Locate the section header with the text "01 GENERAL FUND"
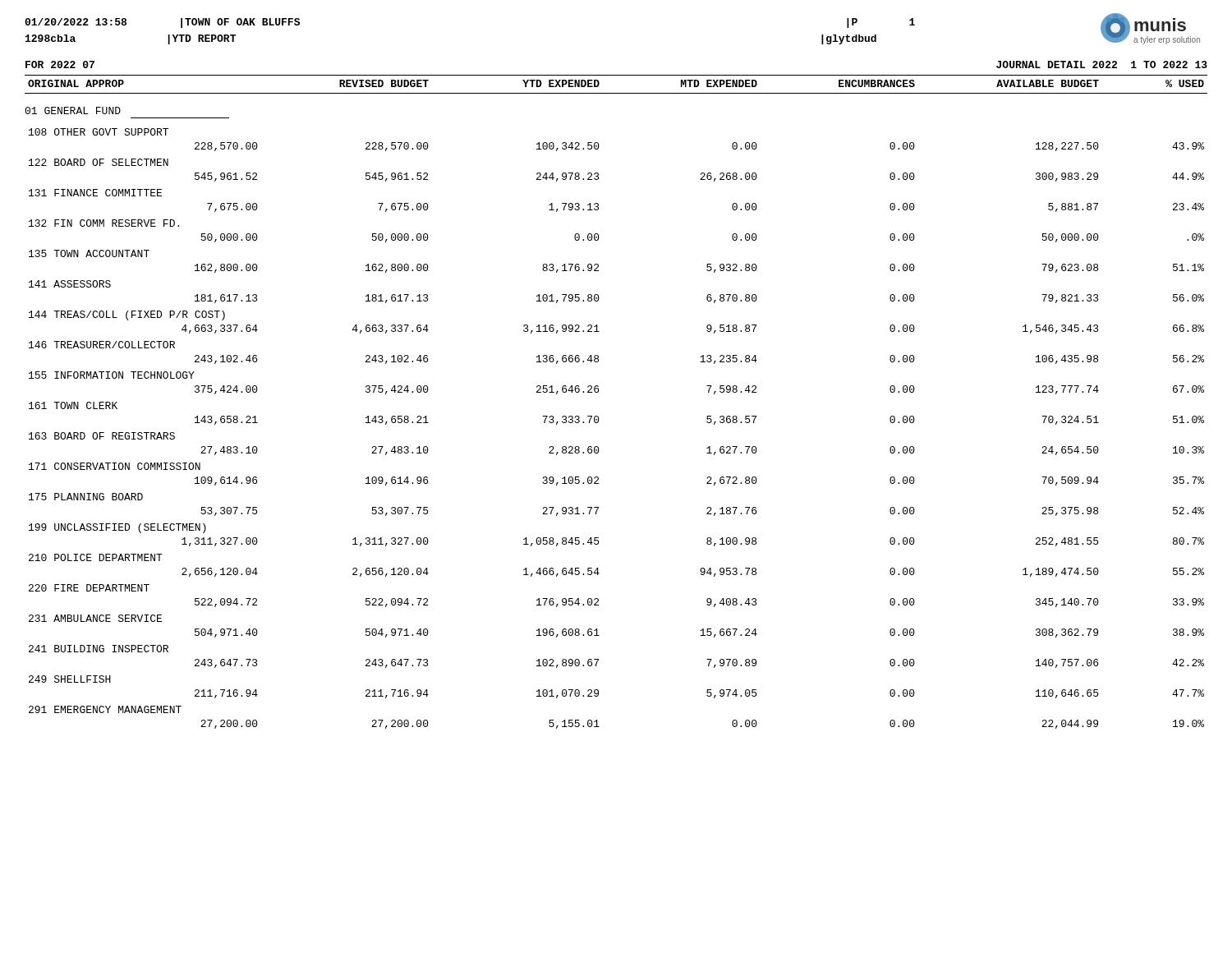Screen dimensions: 953x1232 pos(127,112)
